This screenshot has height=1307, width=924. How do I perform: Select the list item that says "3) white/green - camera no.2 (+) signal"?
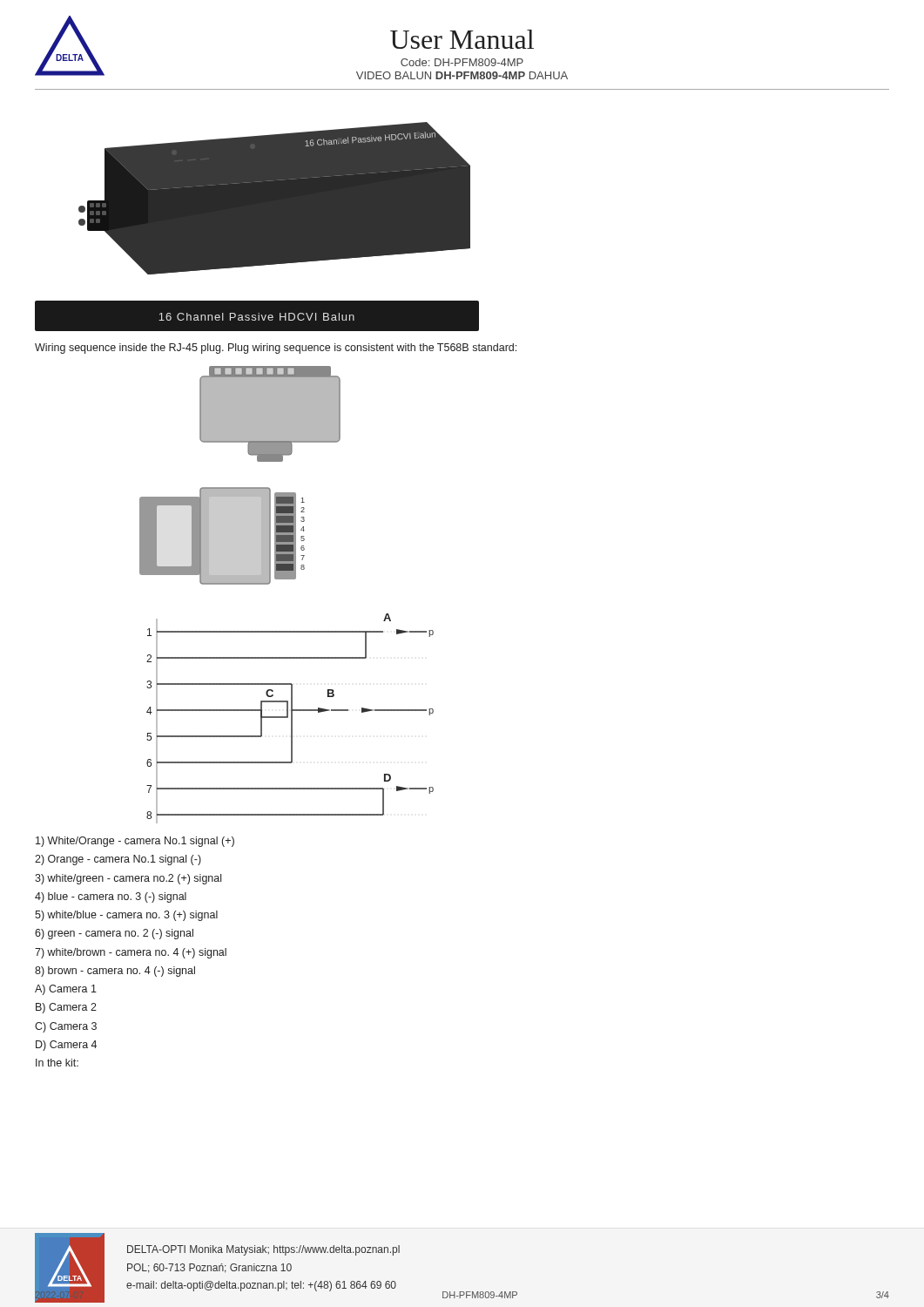[x=128, y=878]
